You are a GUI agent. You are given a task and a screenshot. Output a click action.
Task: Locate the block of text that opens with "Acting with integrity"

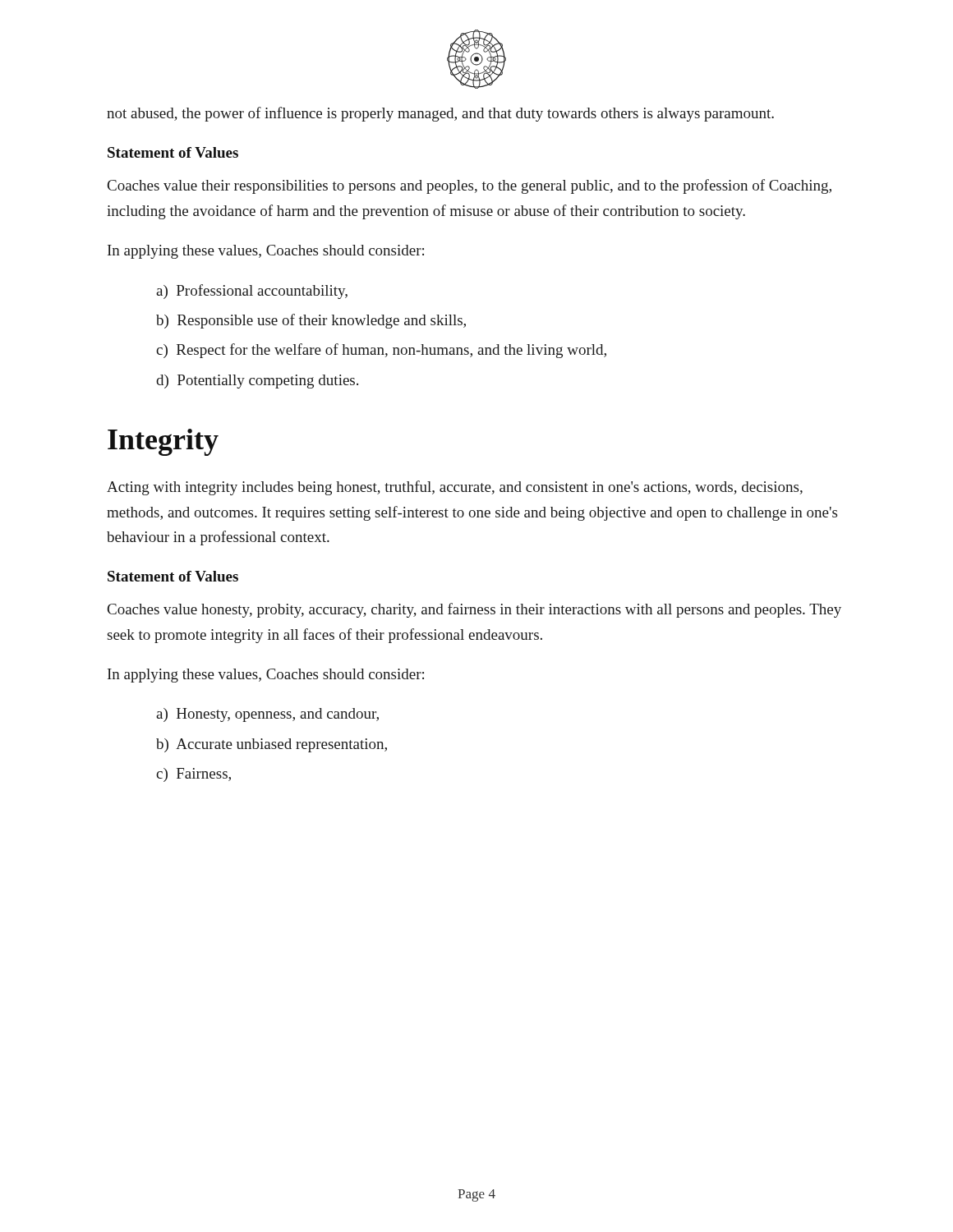(472, 512)
